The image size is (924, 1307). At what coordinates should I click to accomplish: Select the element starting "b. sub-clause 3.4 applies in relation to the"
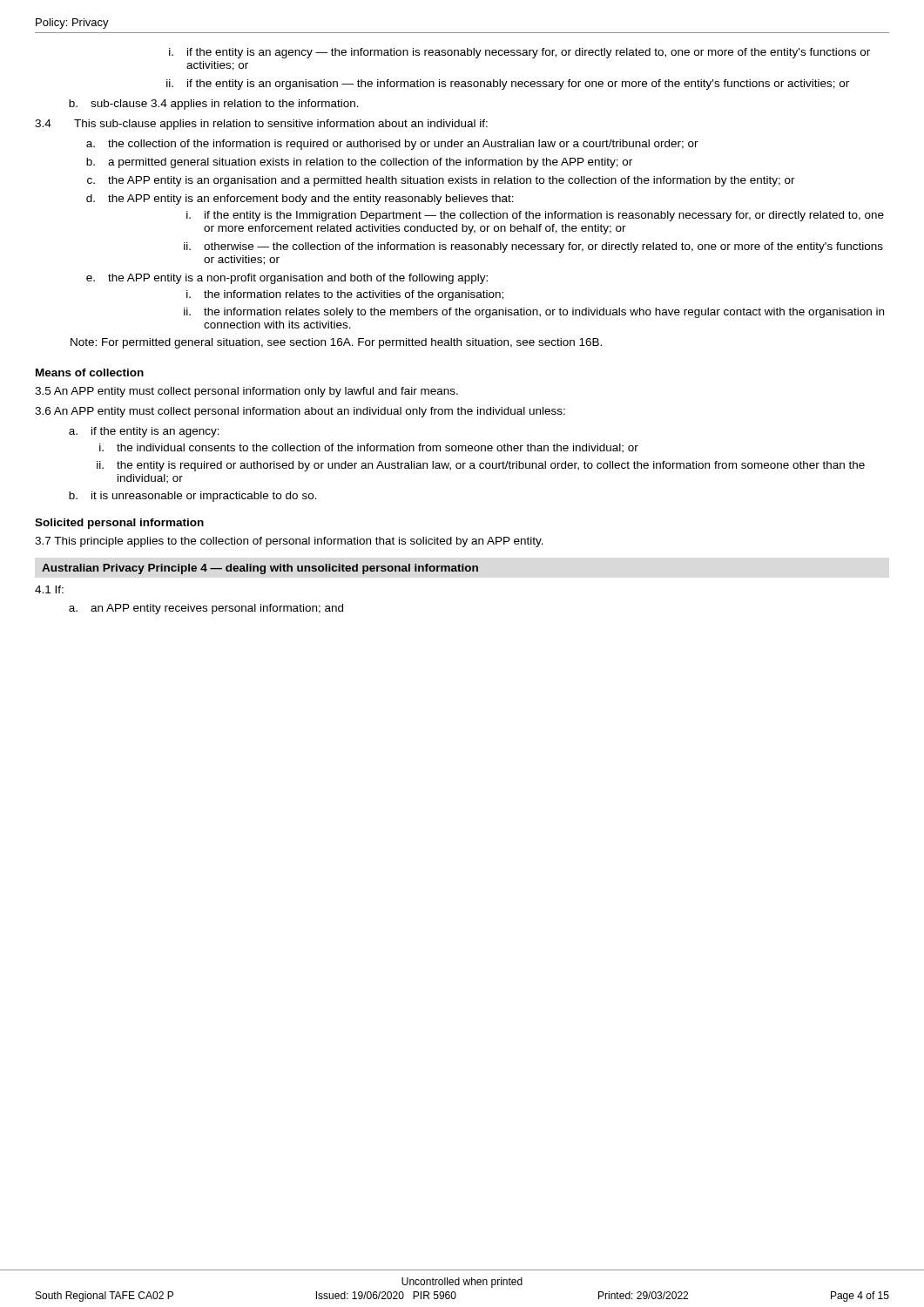click(214, 105)
